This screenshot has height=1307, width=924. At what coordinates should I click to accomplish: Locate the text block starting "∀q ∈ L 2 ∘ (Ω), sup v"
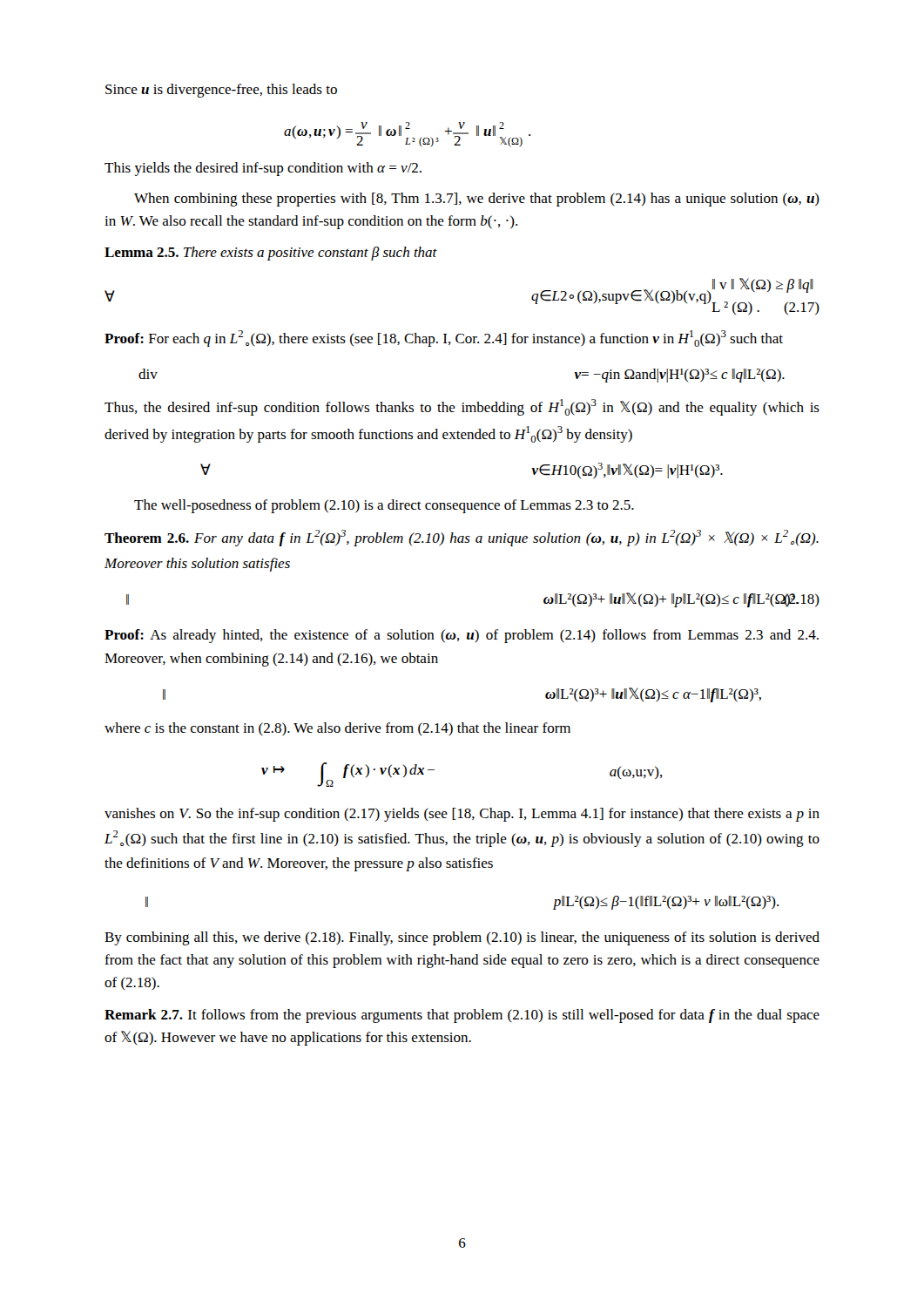pyautogui.click(x=109, y=295)
